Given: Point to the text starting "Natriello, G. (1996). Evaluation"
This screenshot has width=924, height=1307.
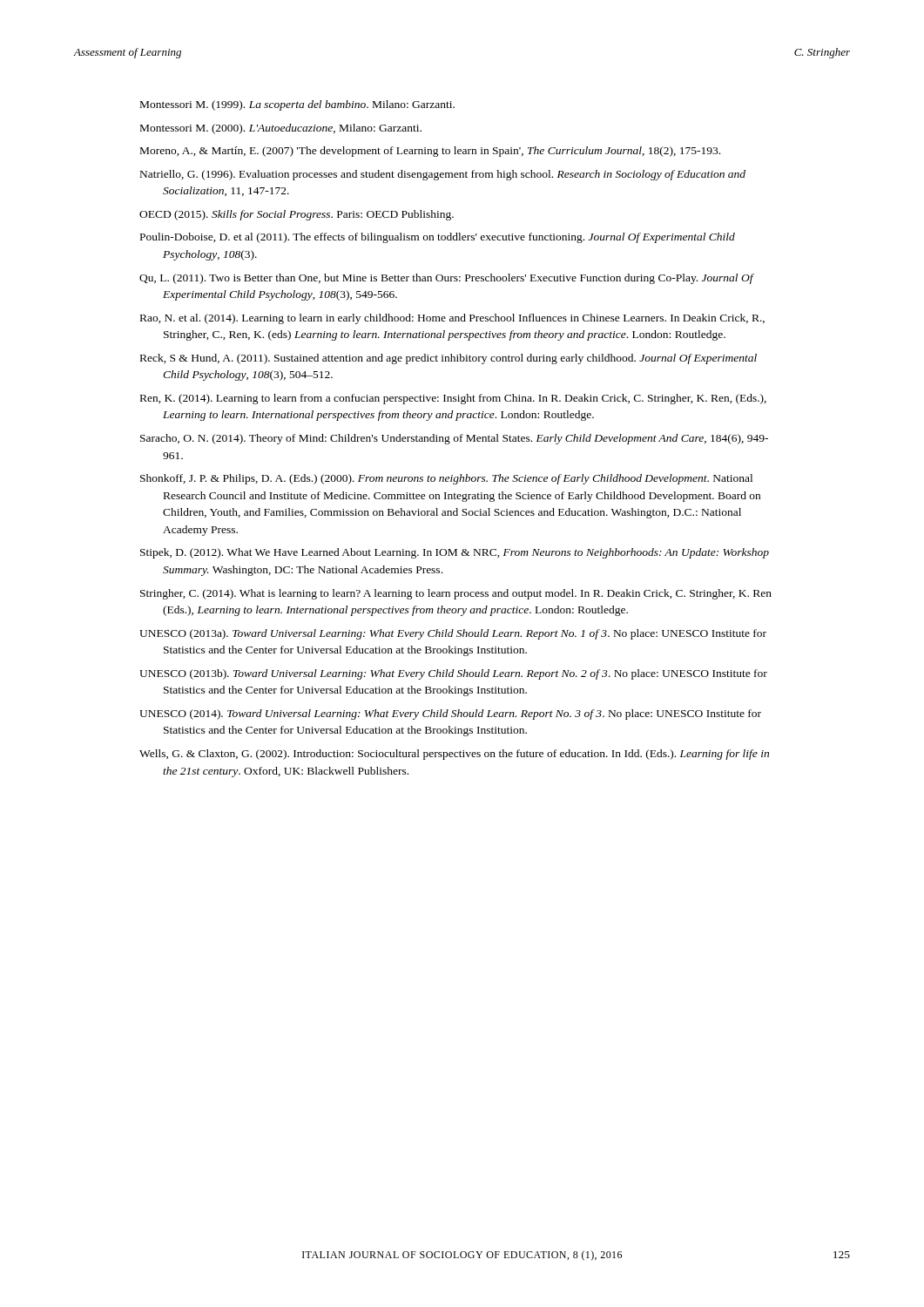Looking at the screenshot, I should click(442, 182).
